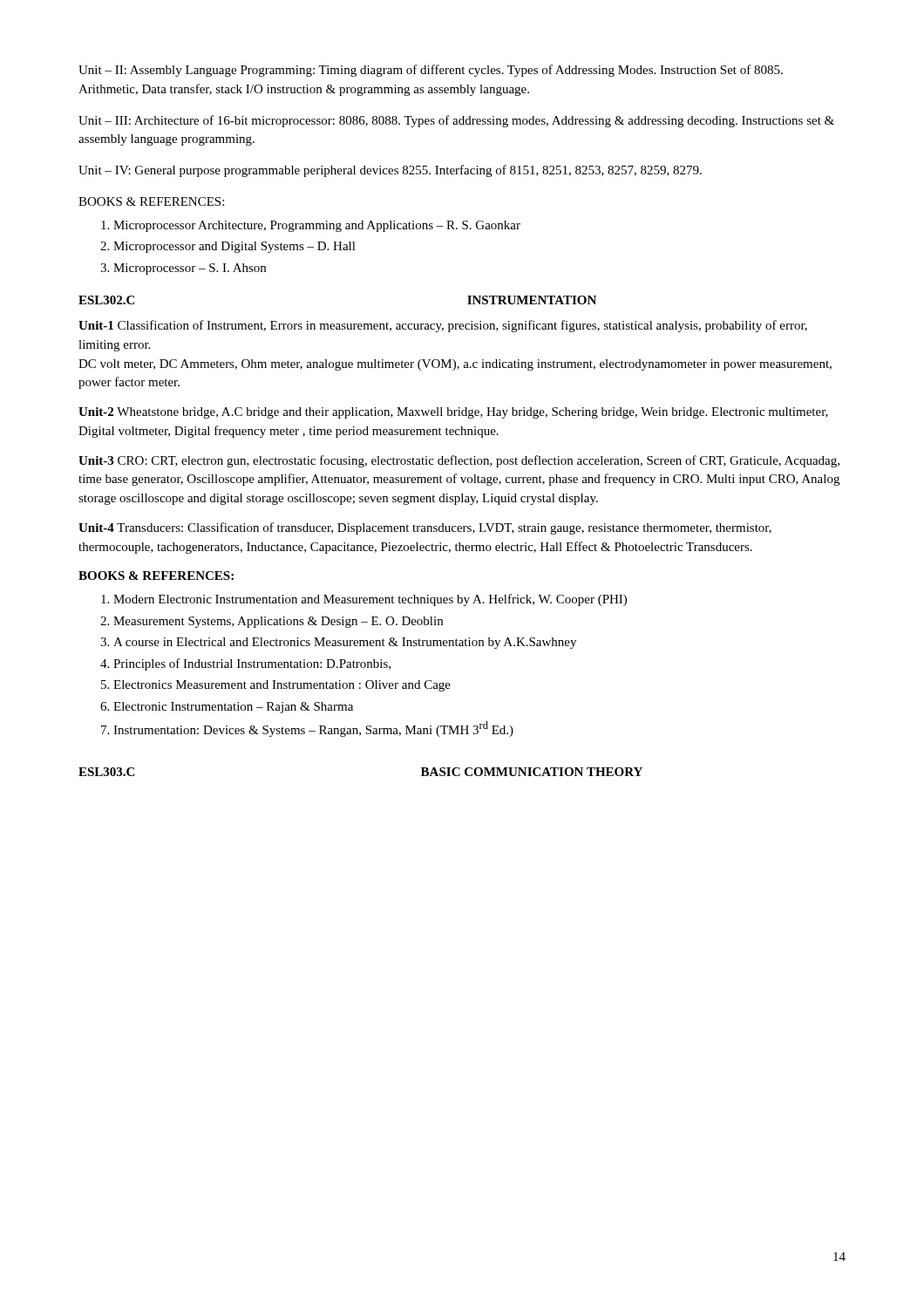Point to the block beginning "A course in Electrical and Electronics Measurement &"

click(x=345, y=642)
